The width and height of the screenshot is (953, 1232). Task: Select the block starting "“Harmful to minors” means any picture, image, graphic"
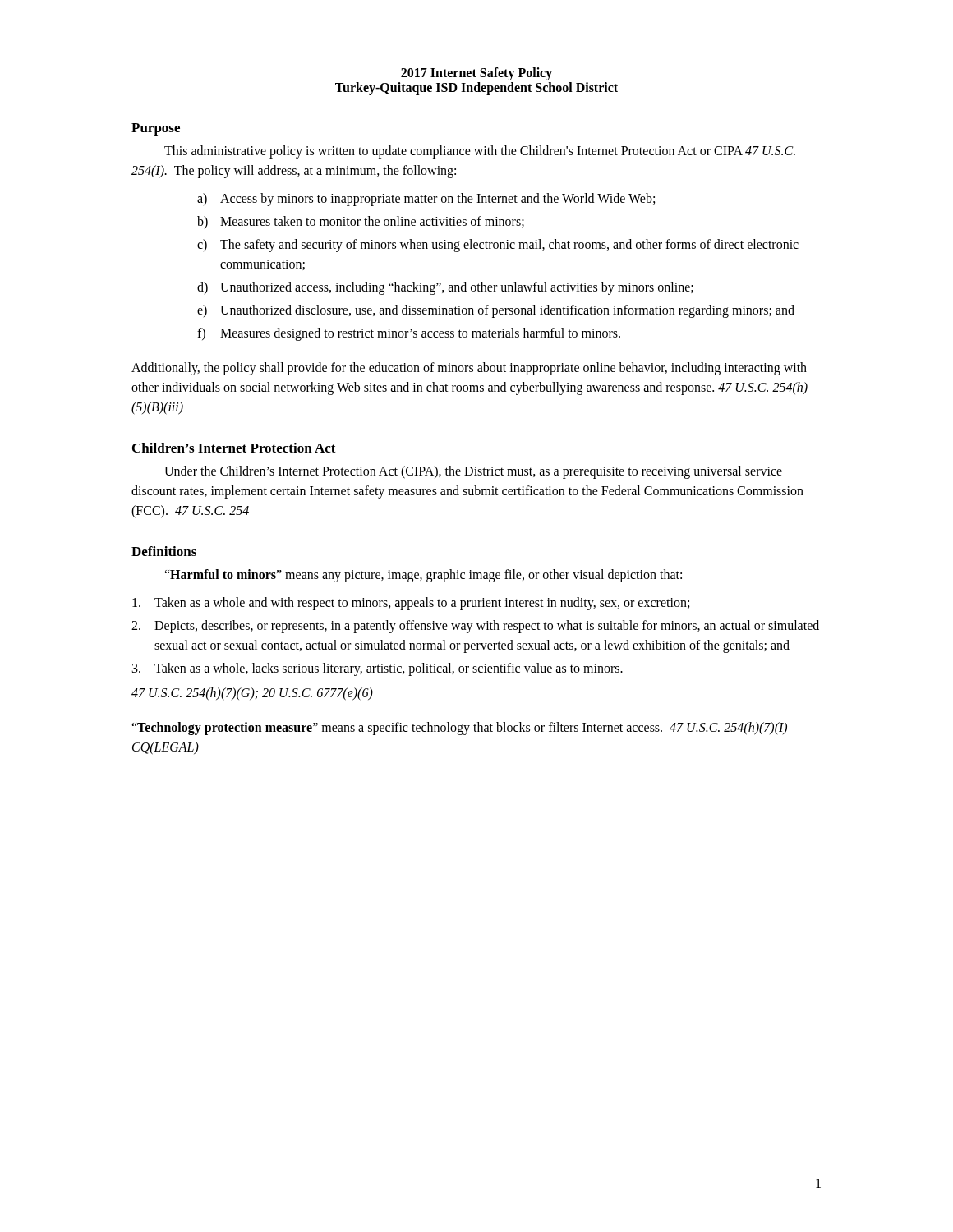click(424, 575)
